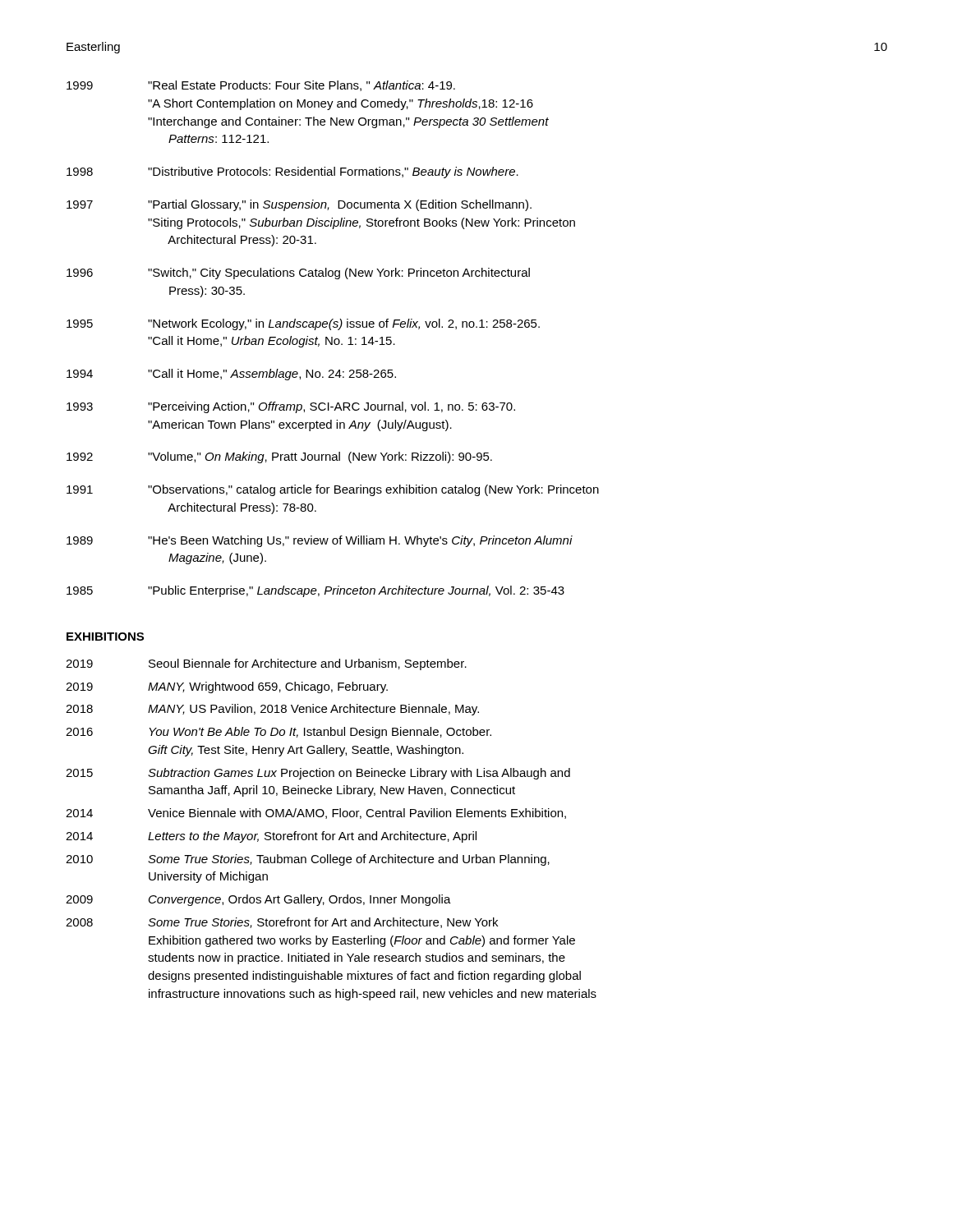Screen dimensions: 1232x953
Task: Click on the passage starting "2016 You Won't Be"
Action: pos(476,741)
